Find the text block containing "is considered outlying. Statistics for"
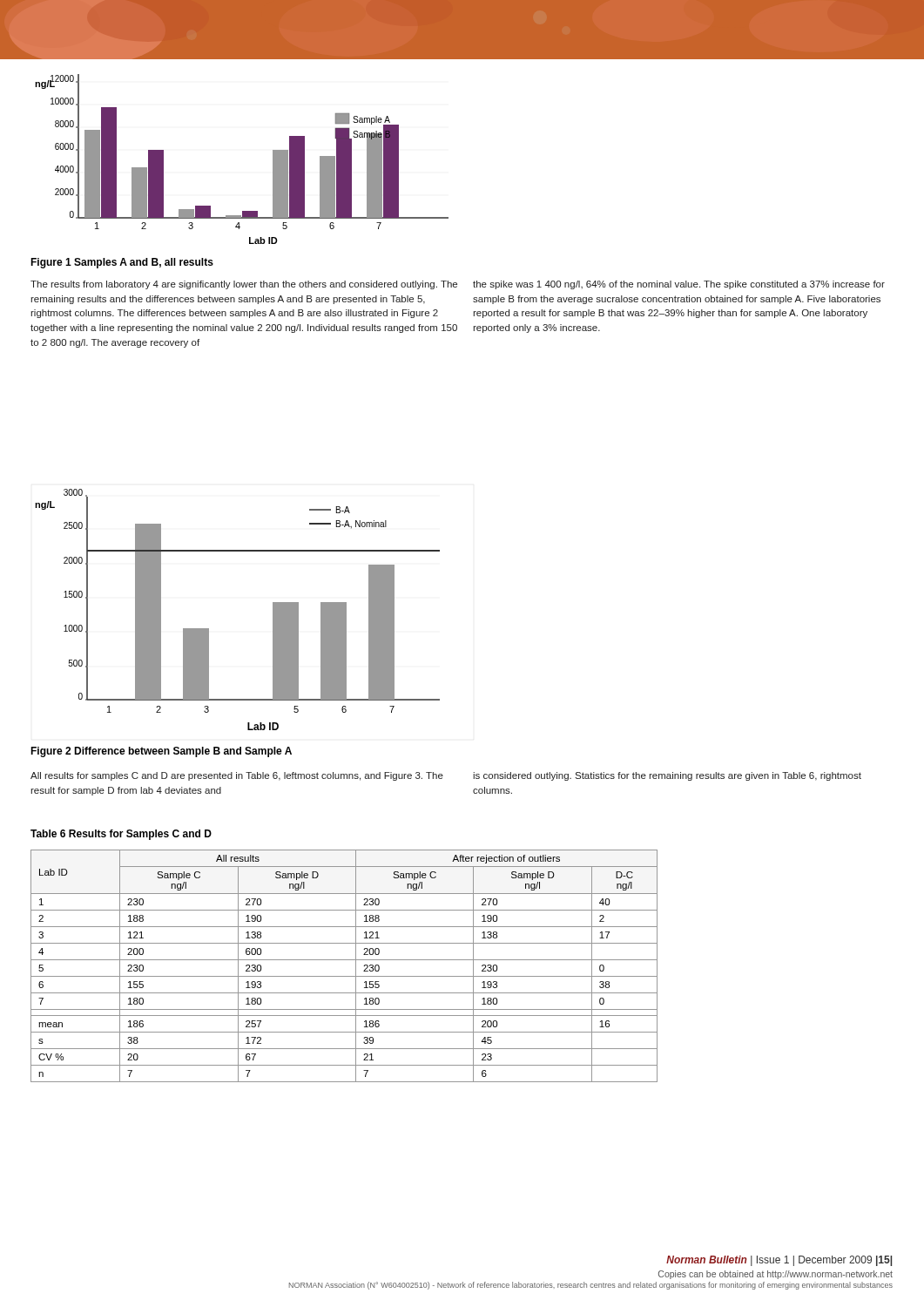Viewport: 924px width, 1307px height. tap(667, 783)
